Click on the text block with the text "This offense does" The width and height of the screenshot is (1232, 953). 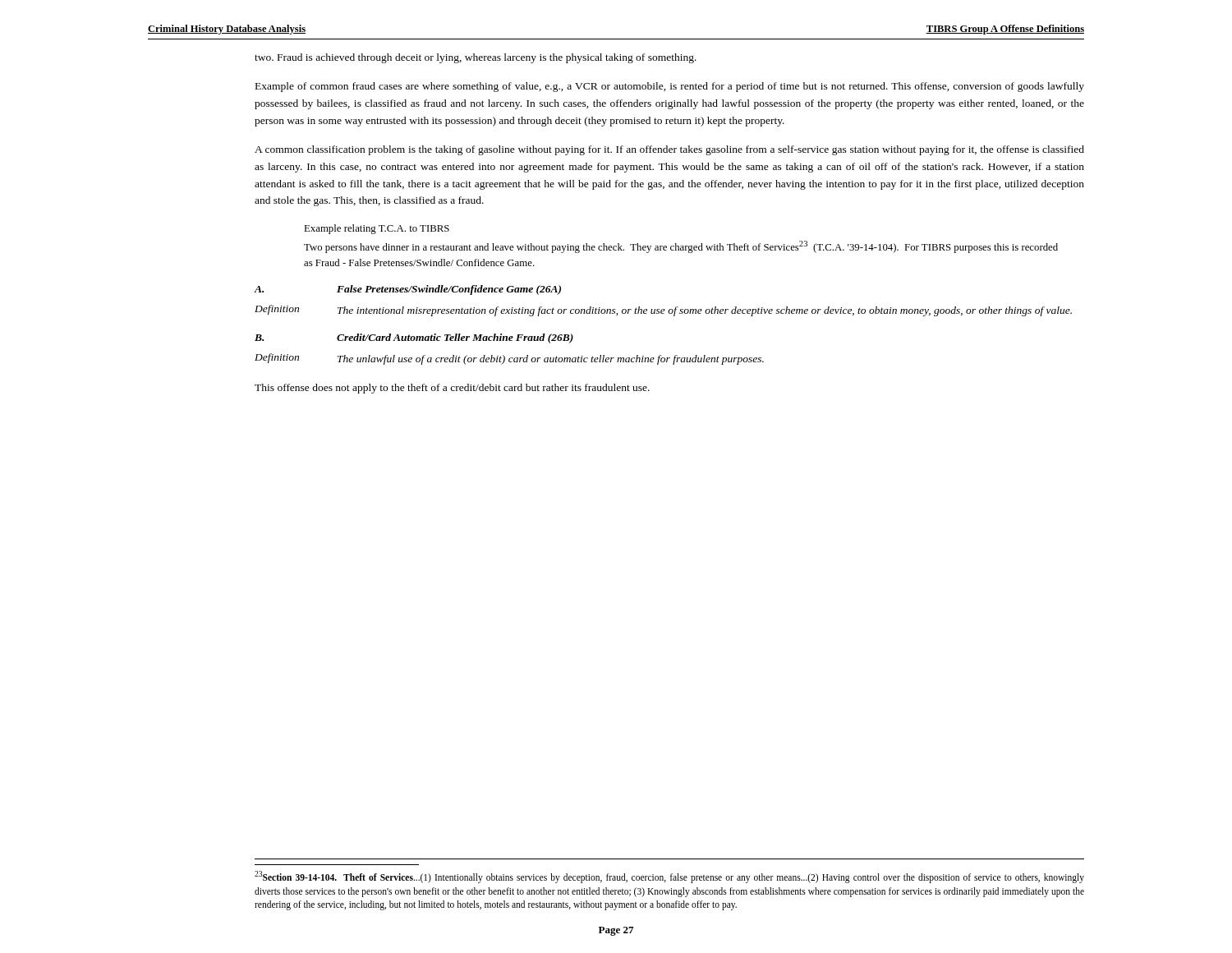coord(452,387)
